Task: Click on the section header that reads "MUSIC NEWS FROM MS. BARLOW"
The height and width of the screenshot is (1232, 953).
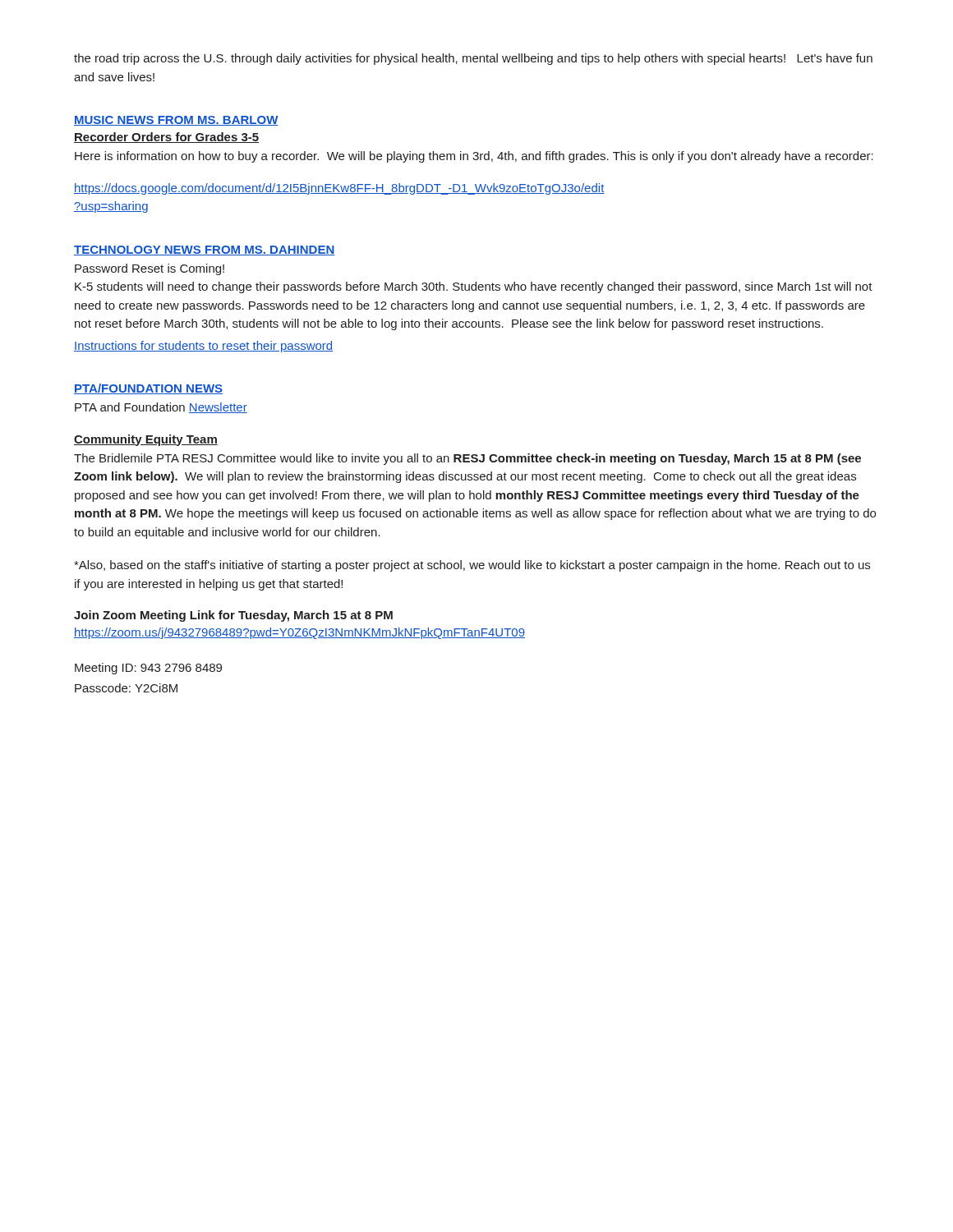Action: coord(176,120)
